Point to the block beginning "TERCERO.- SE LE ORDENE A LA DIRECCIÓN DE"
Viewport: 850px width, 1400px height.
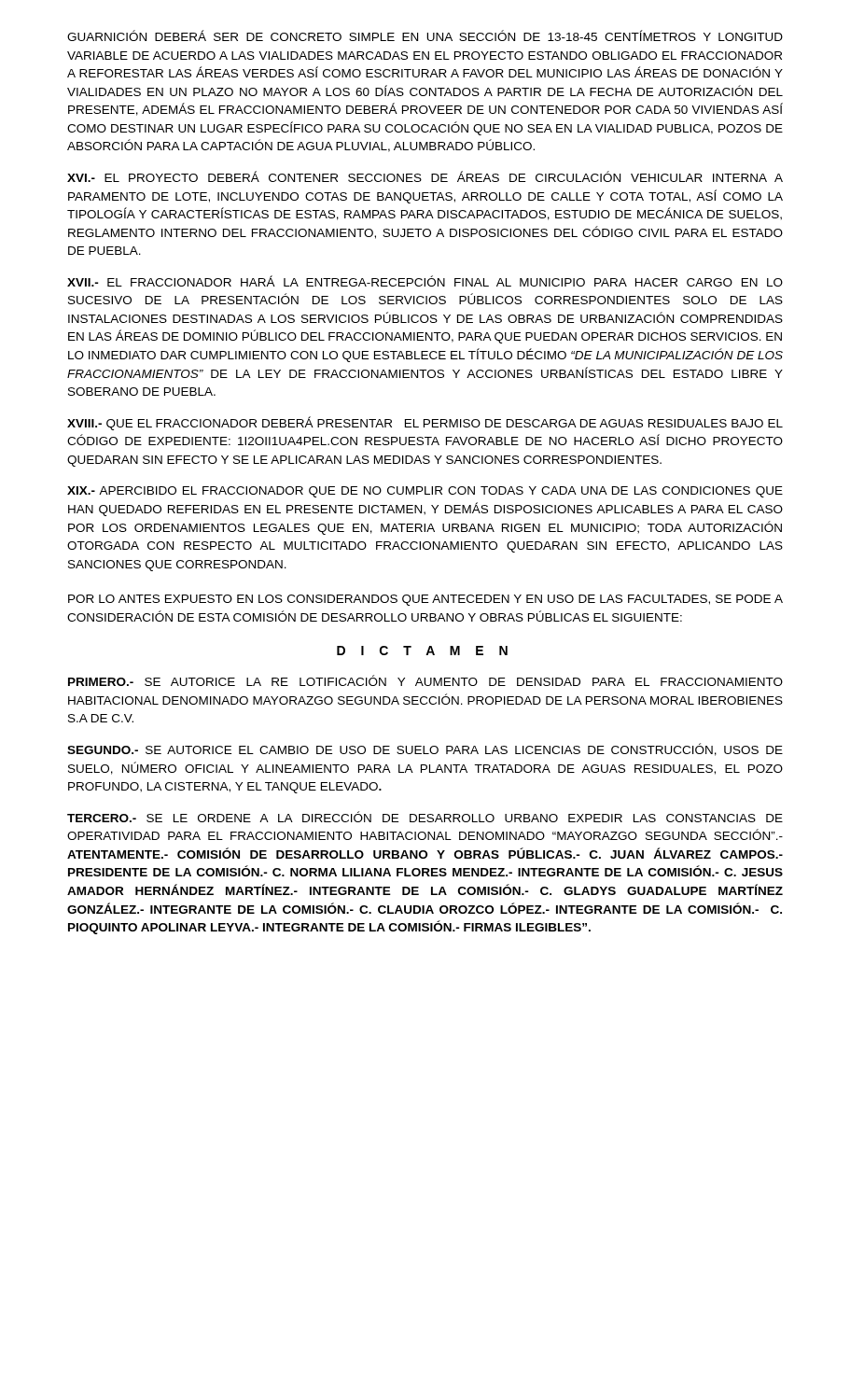[425, 873]
